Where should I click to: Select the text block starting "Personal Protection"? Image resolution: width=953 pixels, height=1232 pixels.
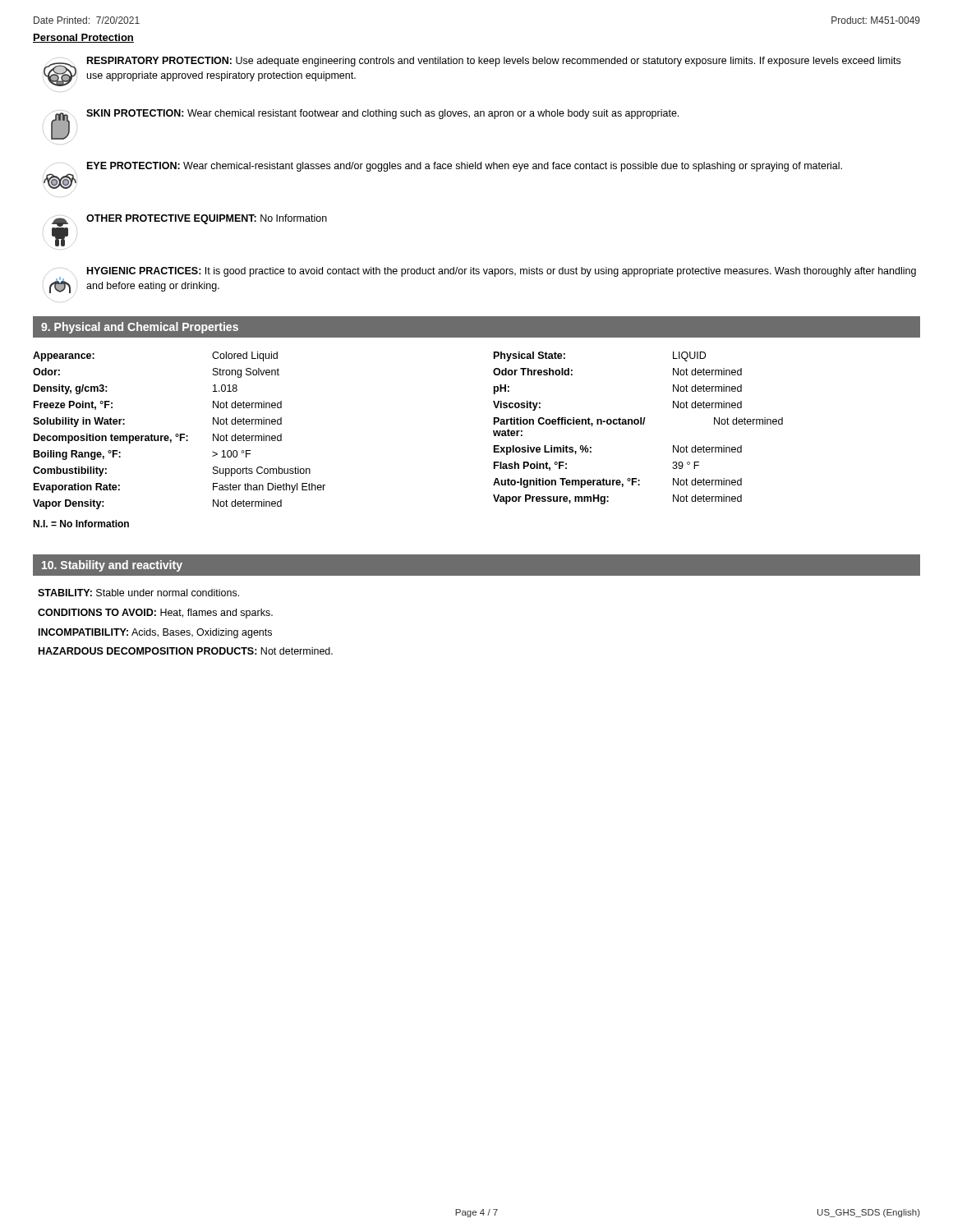tap(83, 37)
